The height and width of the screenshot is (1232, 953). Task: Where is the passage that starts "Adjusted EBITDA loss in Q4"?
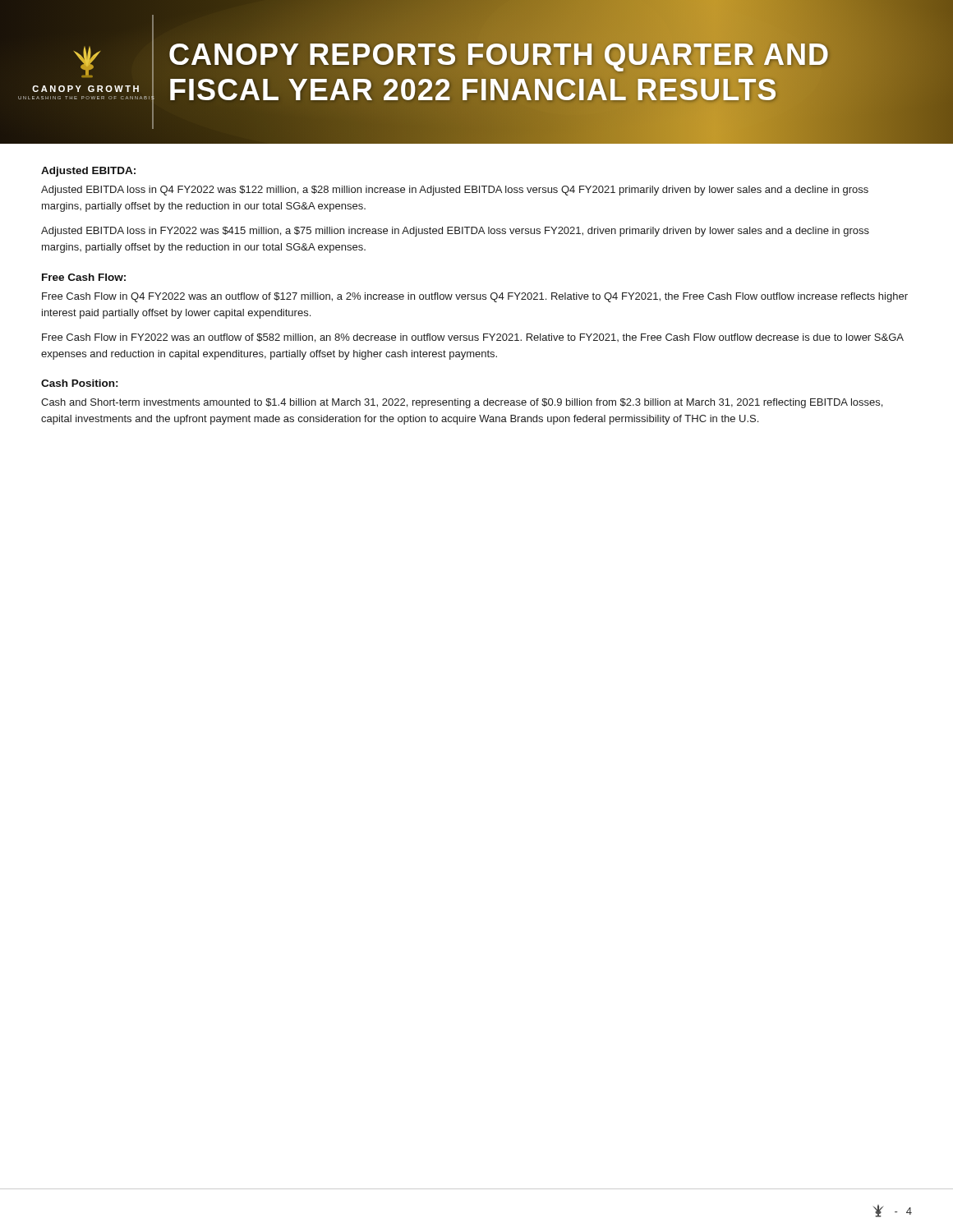pyautogui.click(x=476, y=198)
